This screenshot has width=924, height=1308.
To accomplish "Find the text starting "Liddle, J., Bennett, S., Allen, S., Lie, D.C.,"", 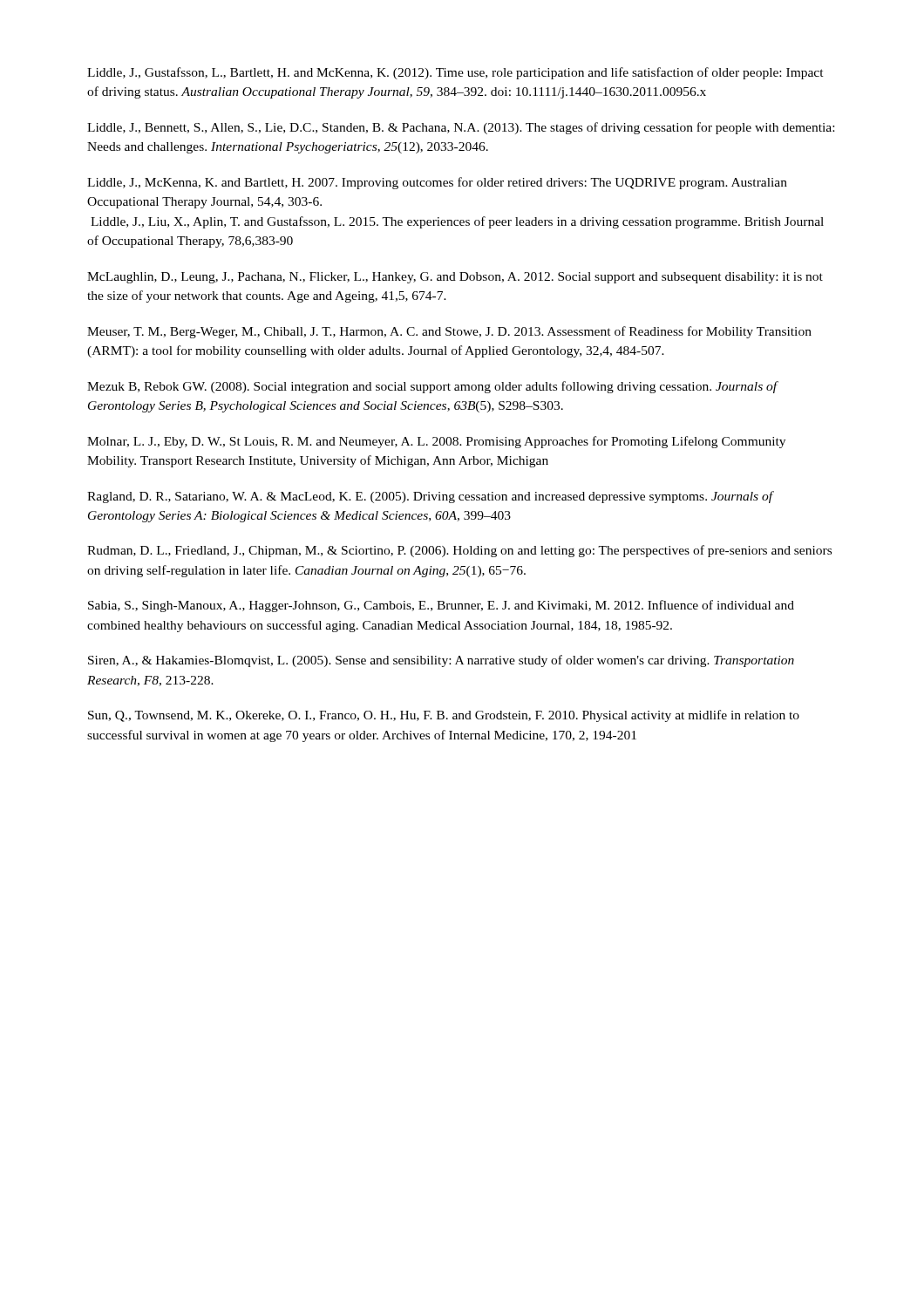I will (461, 137).
